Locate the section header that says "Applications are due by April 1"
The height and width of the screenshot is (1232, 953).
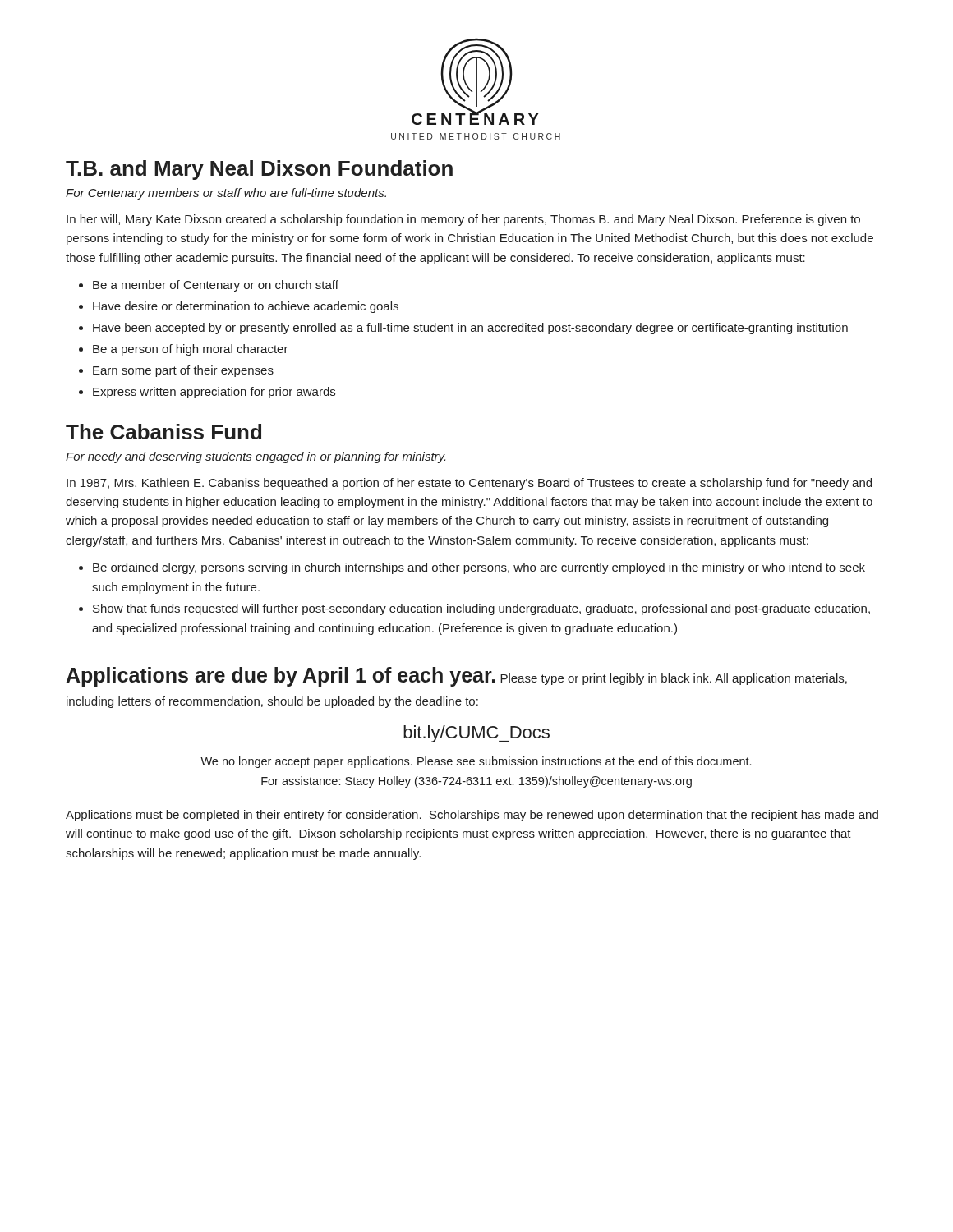pyautogui.click(x=457, y=685)
